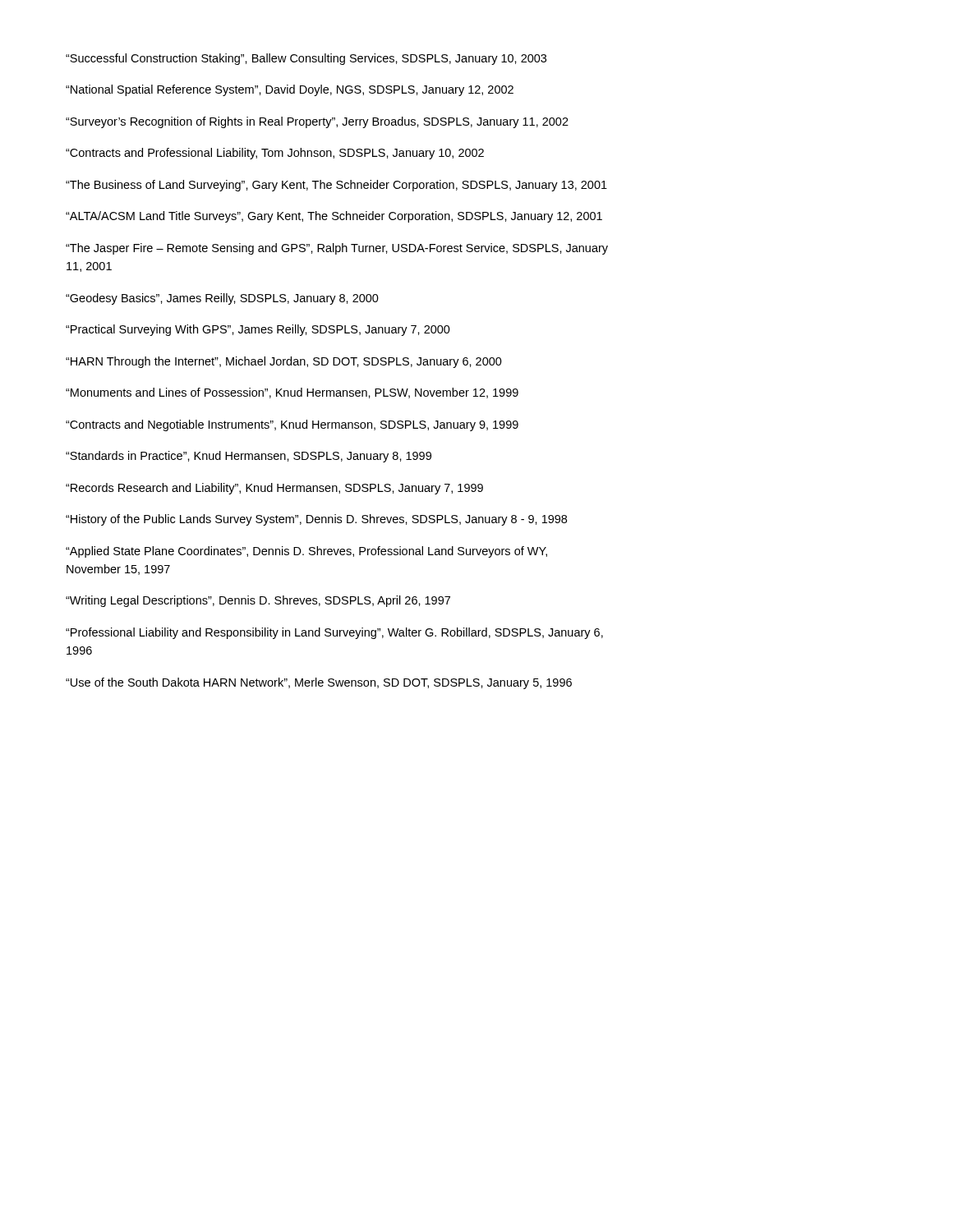Find the block on this page that starts "“ALTA/ACSM Land Title Surveys”,"

tap(334, 216)
